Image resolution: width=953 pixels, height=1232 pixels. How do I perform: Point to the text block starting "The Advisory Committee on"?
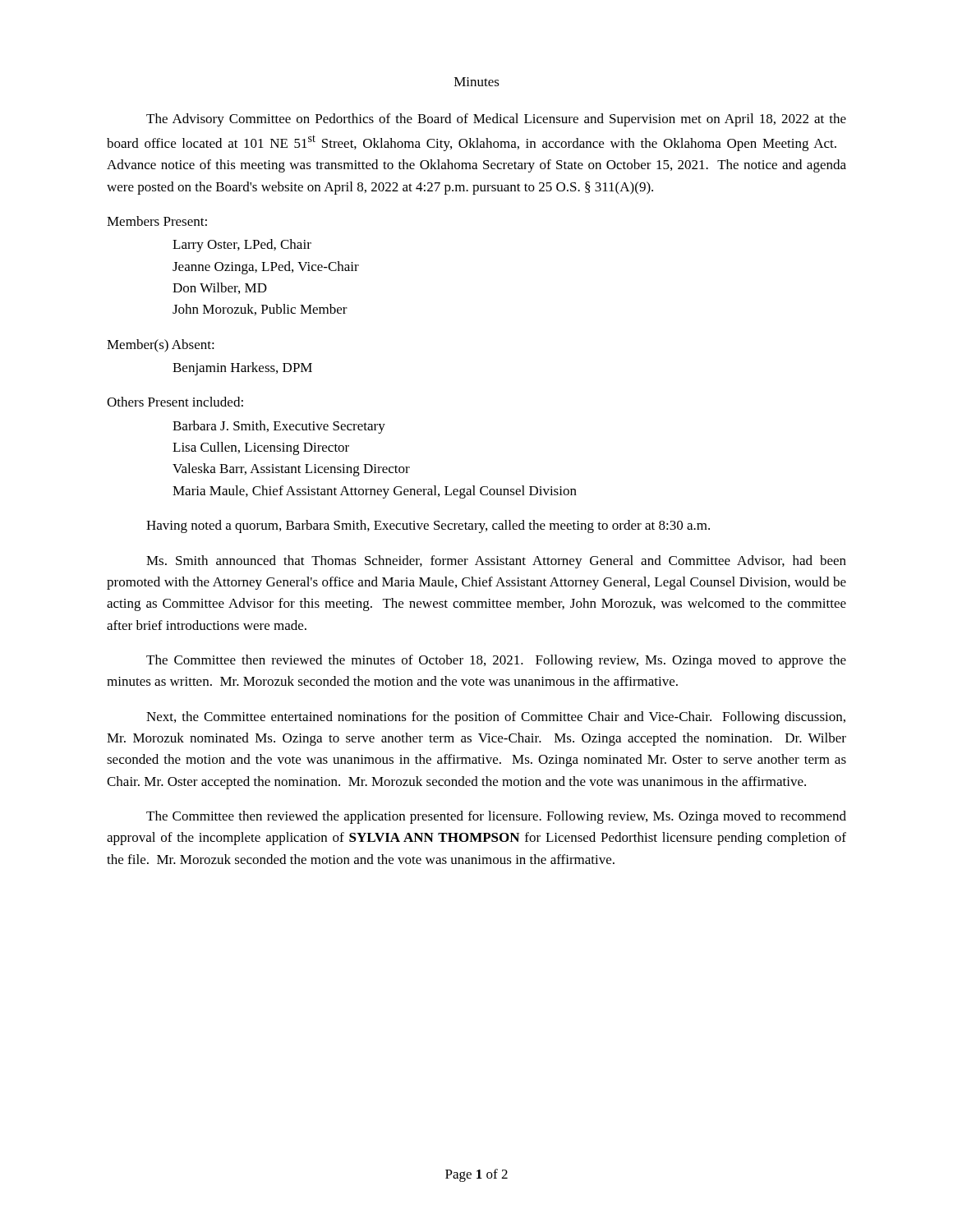pyautogui.click(x=476, y=153)
